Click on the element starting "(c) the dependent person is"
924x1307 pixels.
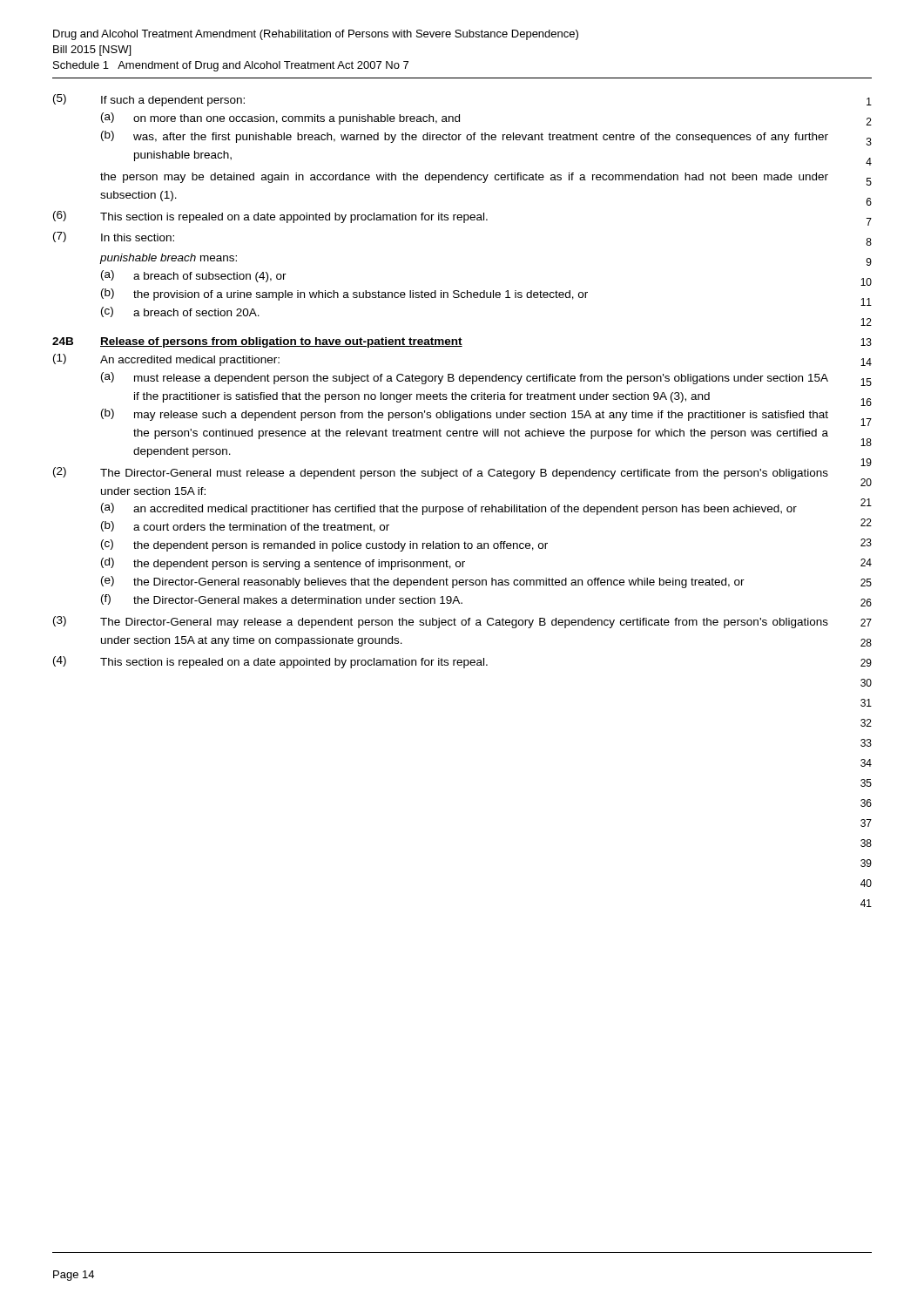[x=440, y=546]
